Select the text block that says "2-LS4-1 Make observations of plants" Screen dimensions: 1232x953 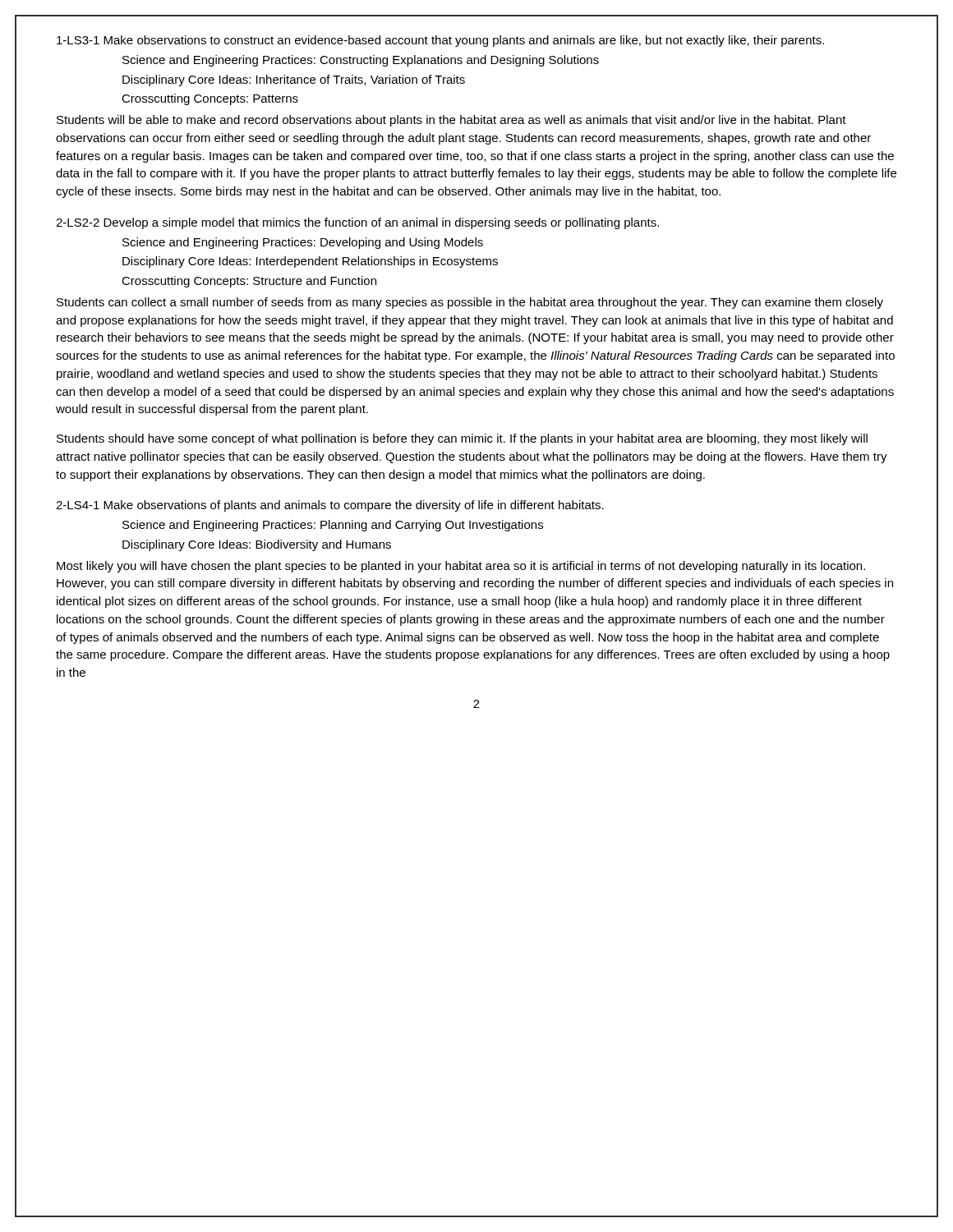(330, 505)
